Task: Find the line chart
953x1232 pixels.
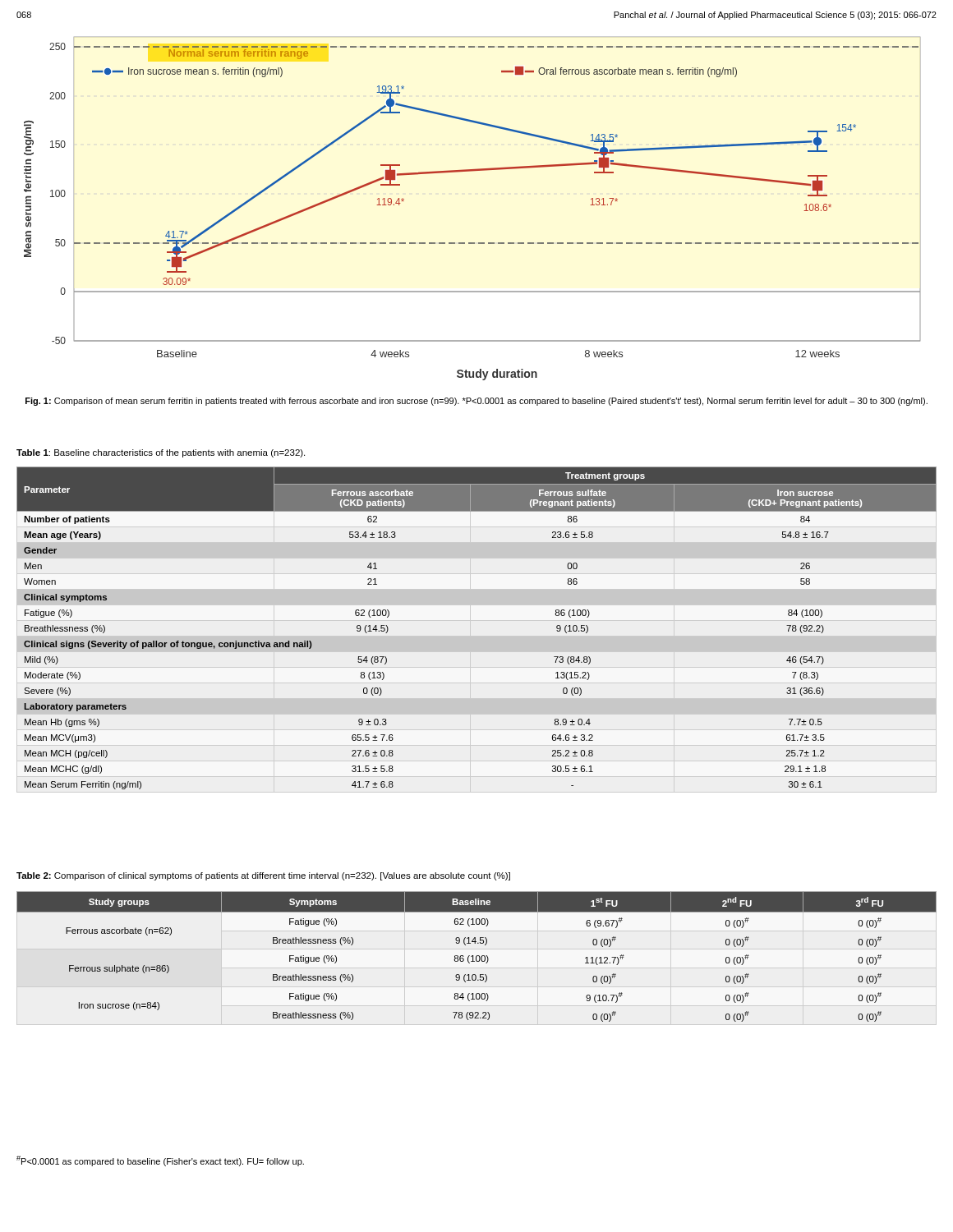Action: (x=476, y=209)
